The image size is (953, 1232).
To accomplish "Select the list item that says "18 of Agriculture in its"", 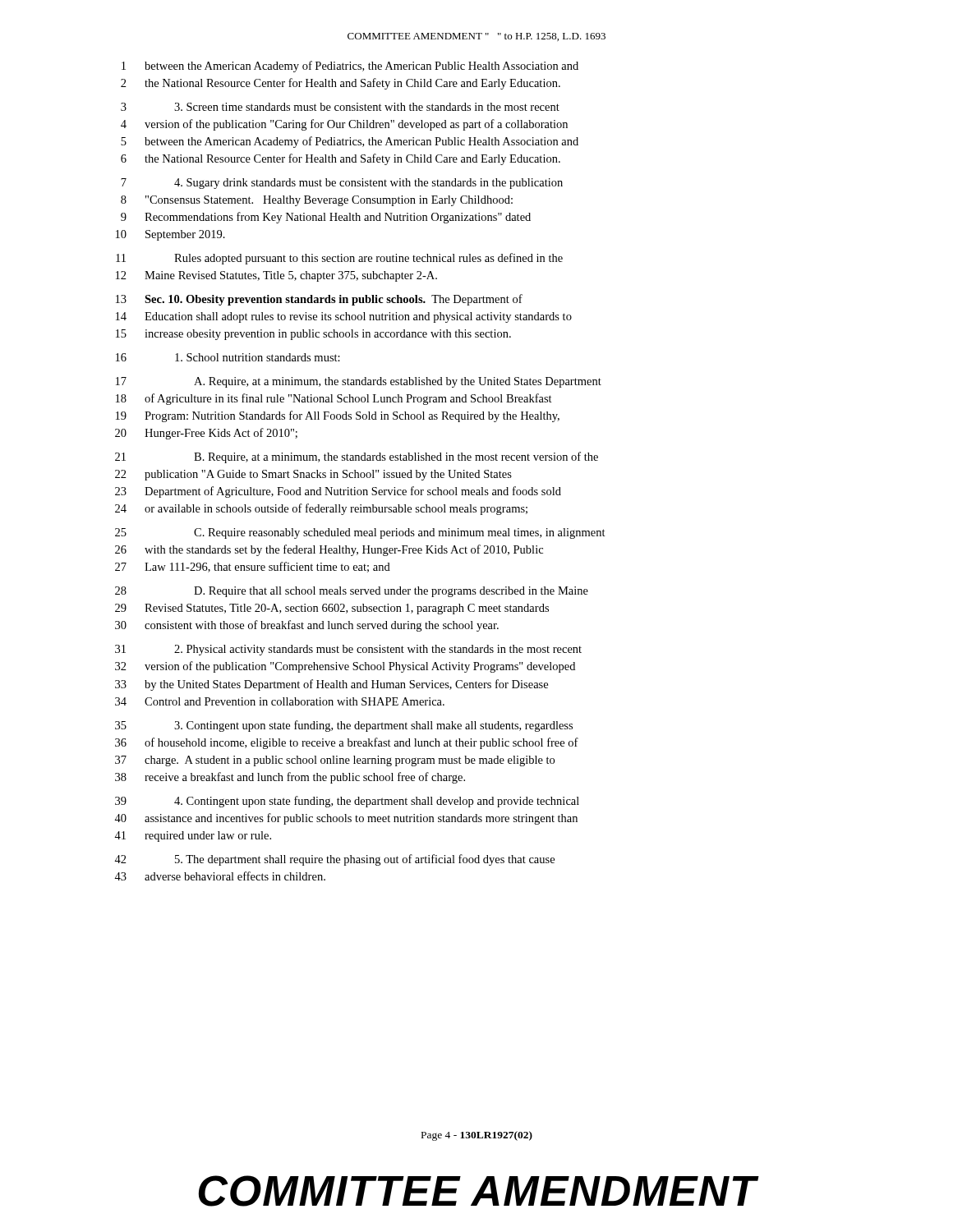I will [488, 399].
